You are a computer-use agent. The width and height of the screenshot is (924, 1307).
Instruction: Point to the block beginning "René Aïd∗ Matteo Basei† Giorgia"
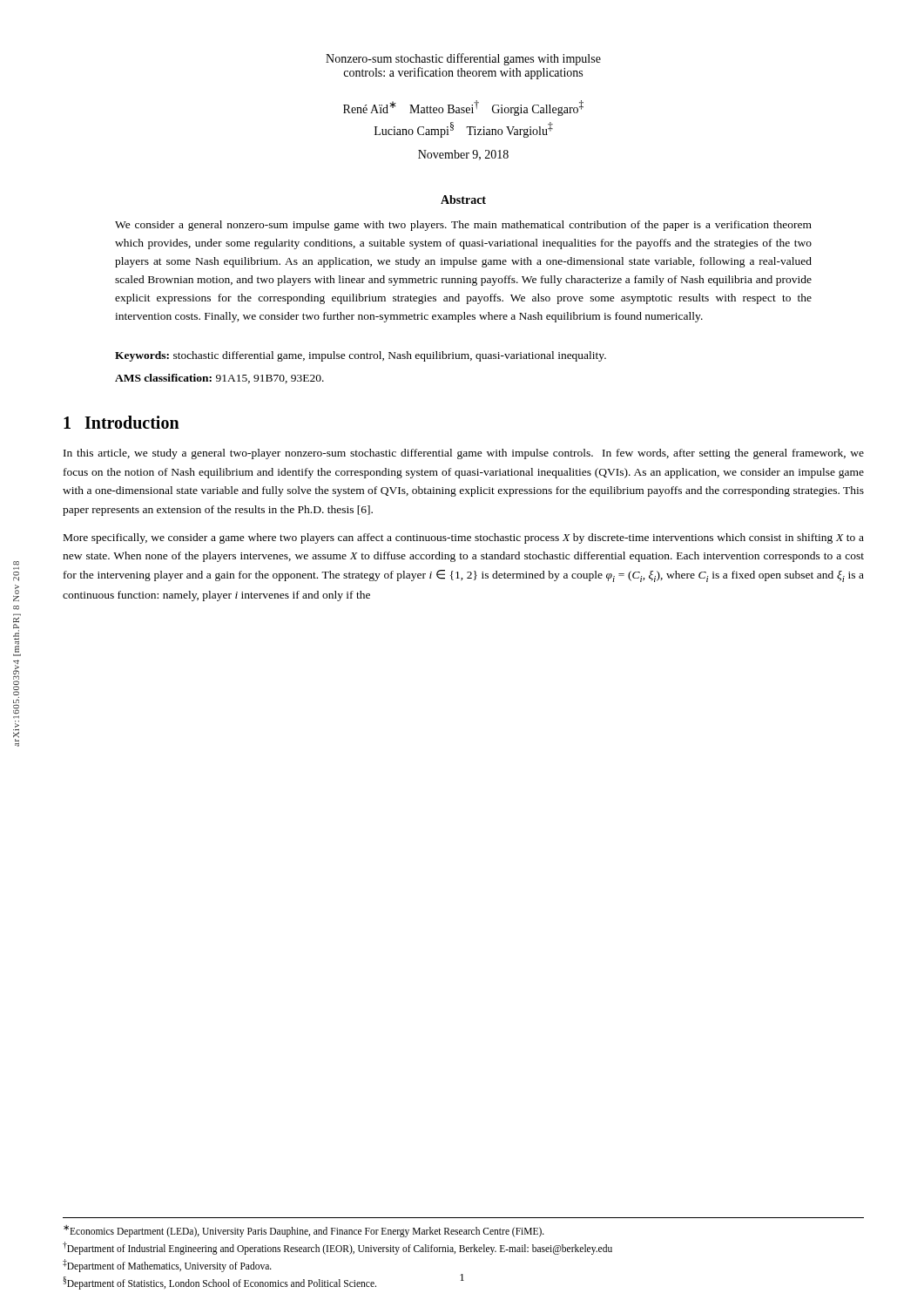pyautogui.click(x=463, y=130)
